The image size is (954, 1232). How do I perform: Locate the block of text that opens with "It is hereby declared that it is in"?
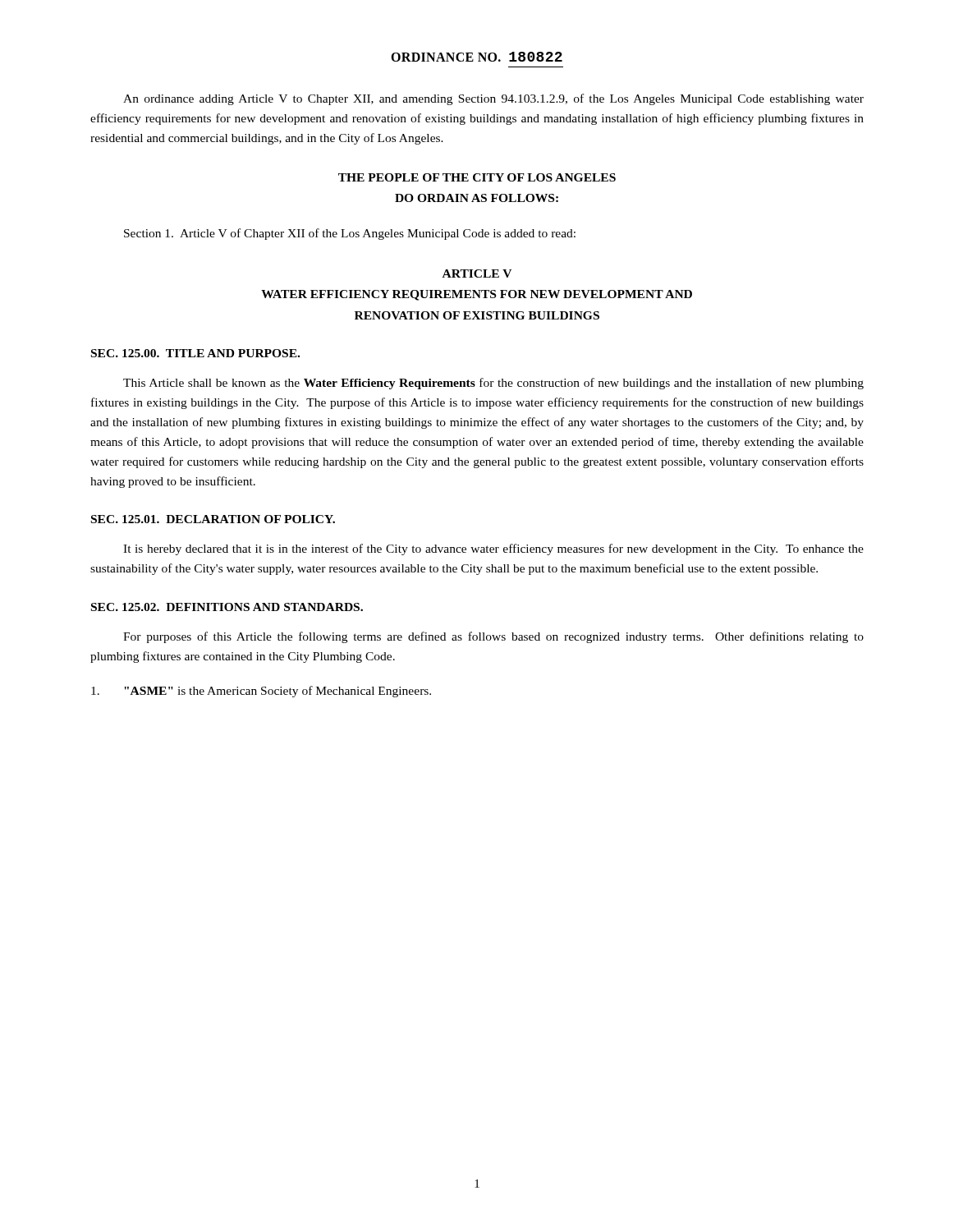click(477, 558)
